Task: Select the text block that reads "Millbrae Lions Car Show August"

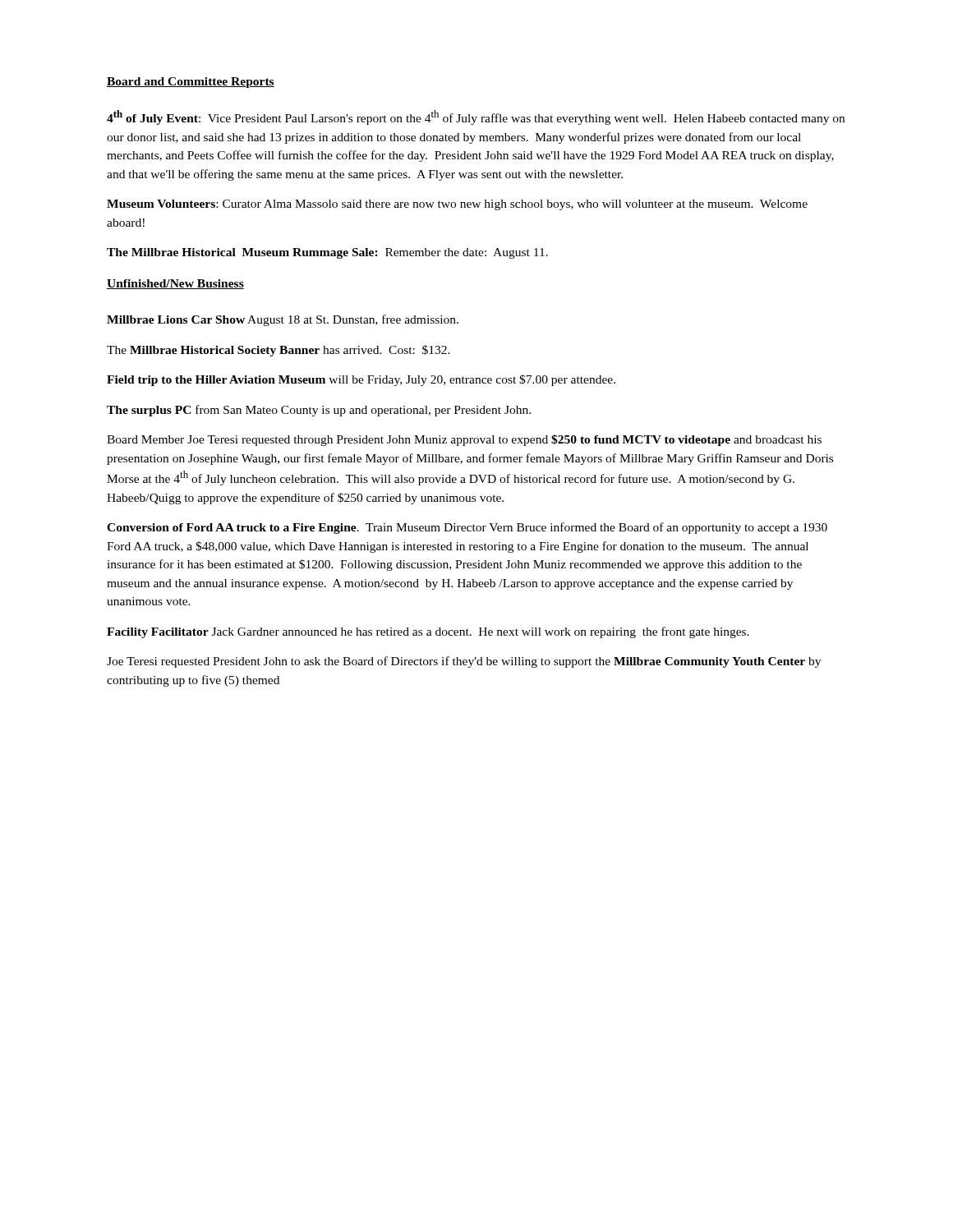Action: coord(283,319)
